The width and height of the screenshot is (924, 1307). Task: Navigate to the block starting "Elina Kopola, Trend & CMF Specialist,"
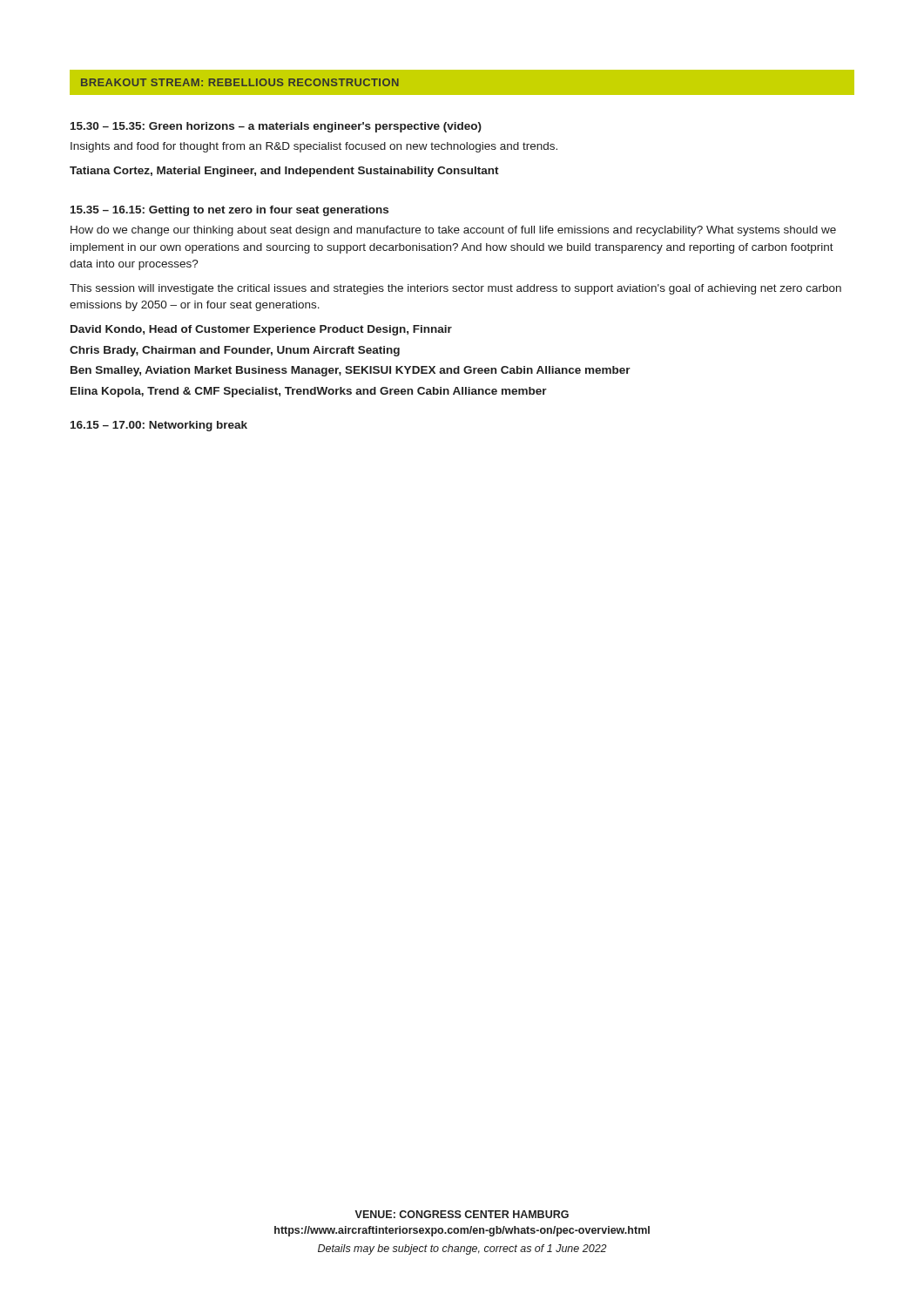coord(308,391)
